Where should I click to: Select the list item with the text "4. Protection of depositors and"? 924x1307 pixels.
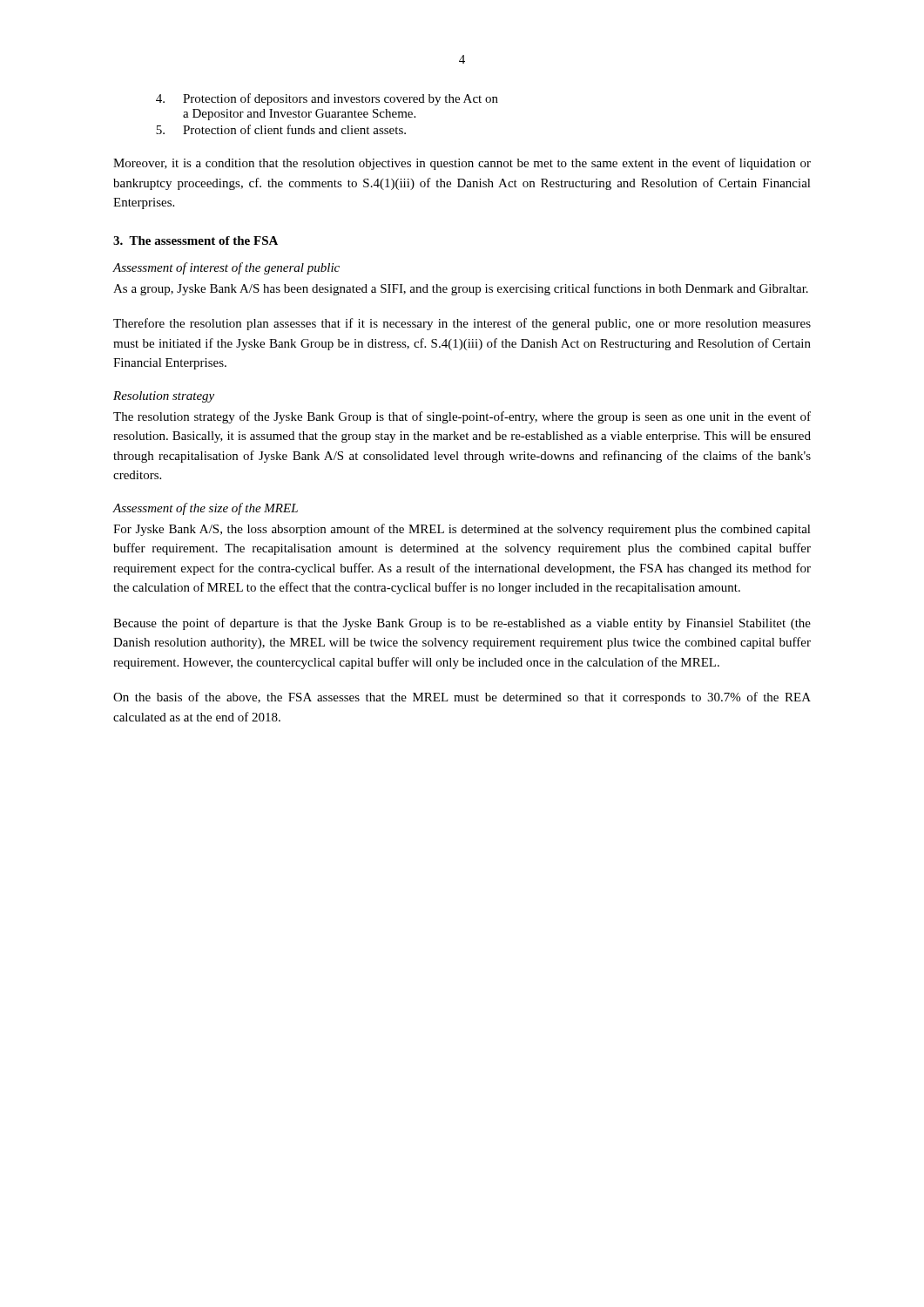[462, 106]
